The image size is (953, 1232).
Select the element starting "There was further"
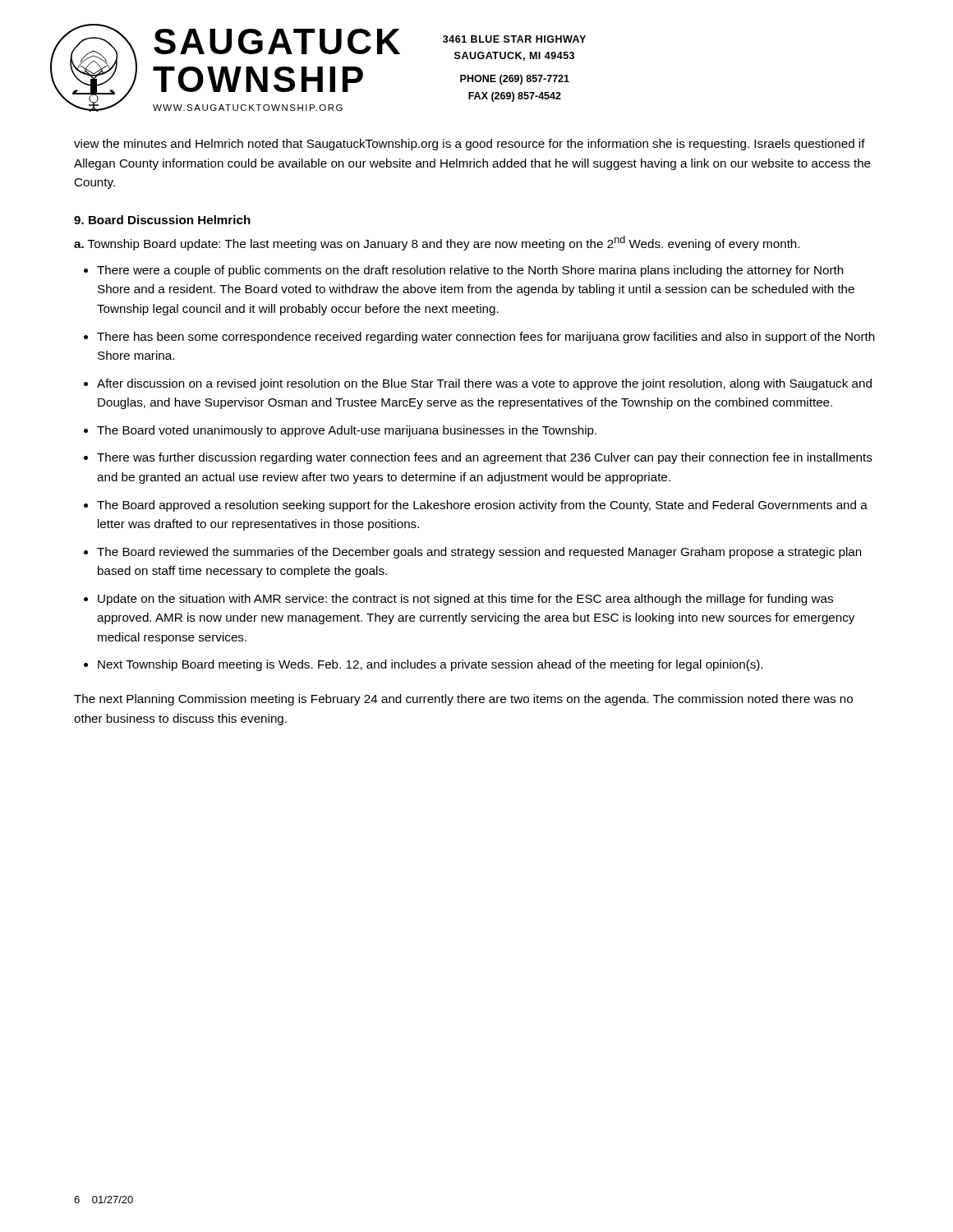pyautogui.click(x=485, y=467)
